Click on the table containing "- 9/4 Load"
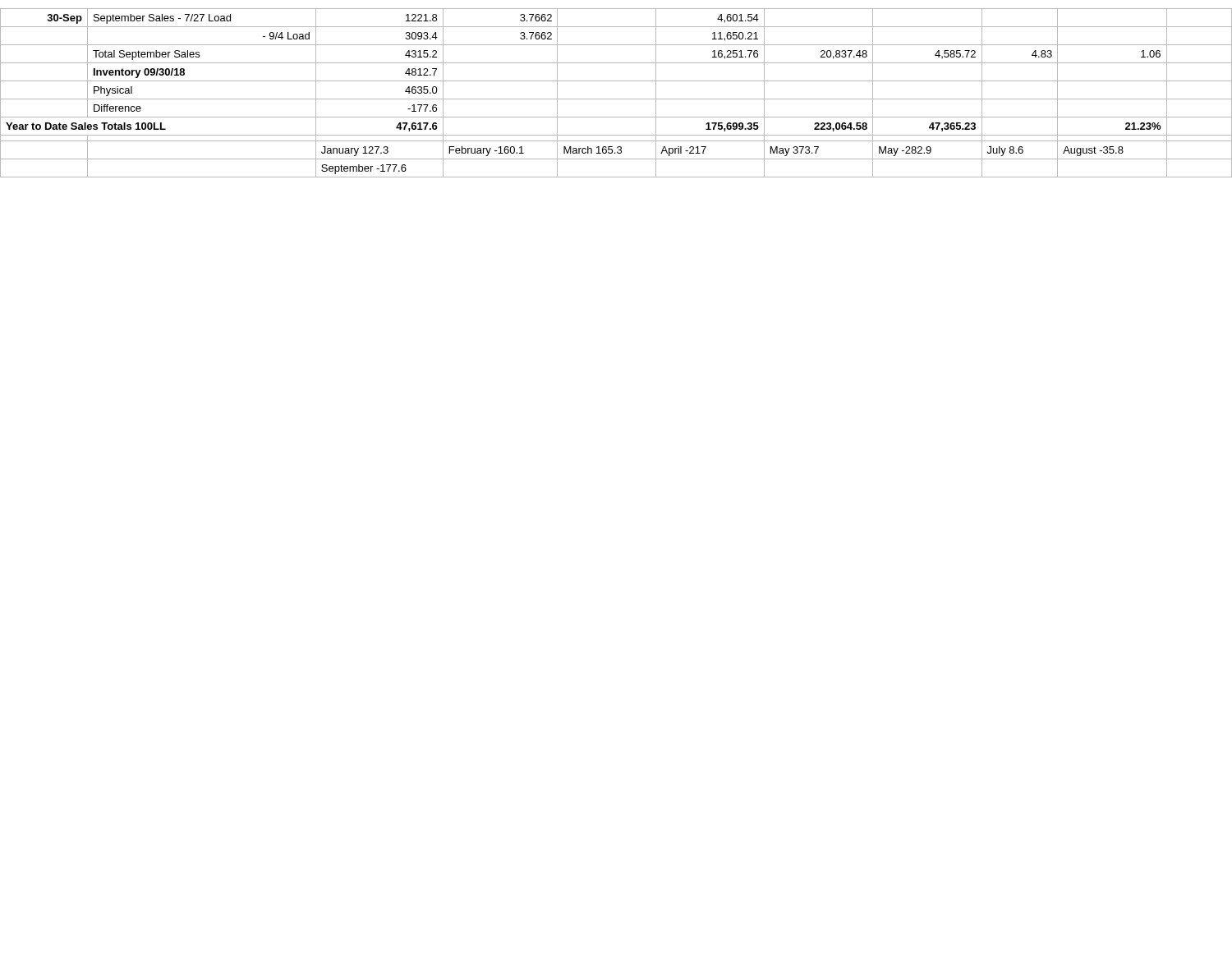Viewport: 1232px width, 953px height. pos(616,93)
